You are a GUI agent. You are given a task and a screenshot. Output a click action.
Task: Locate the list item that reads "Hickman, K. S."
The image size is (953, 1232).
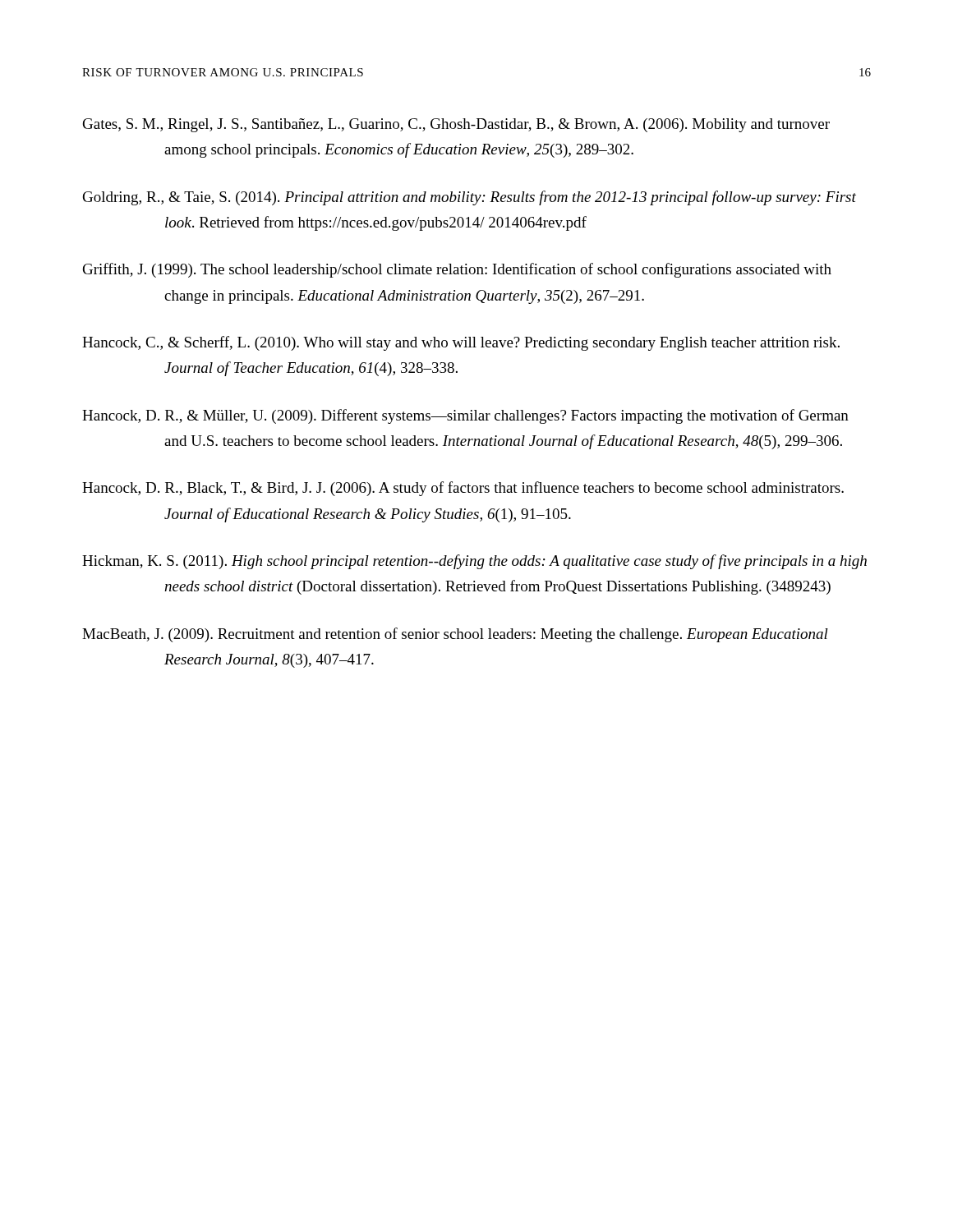coord(475,574)
